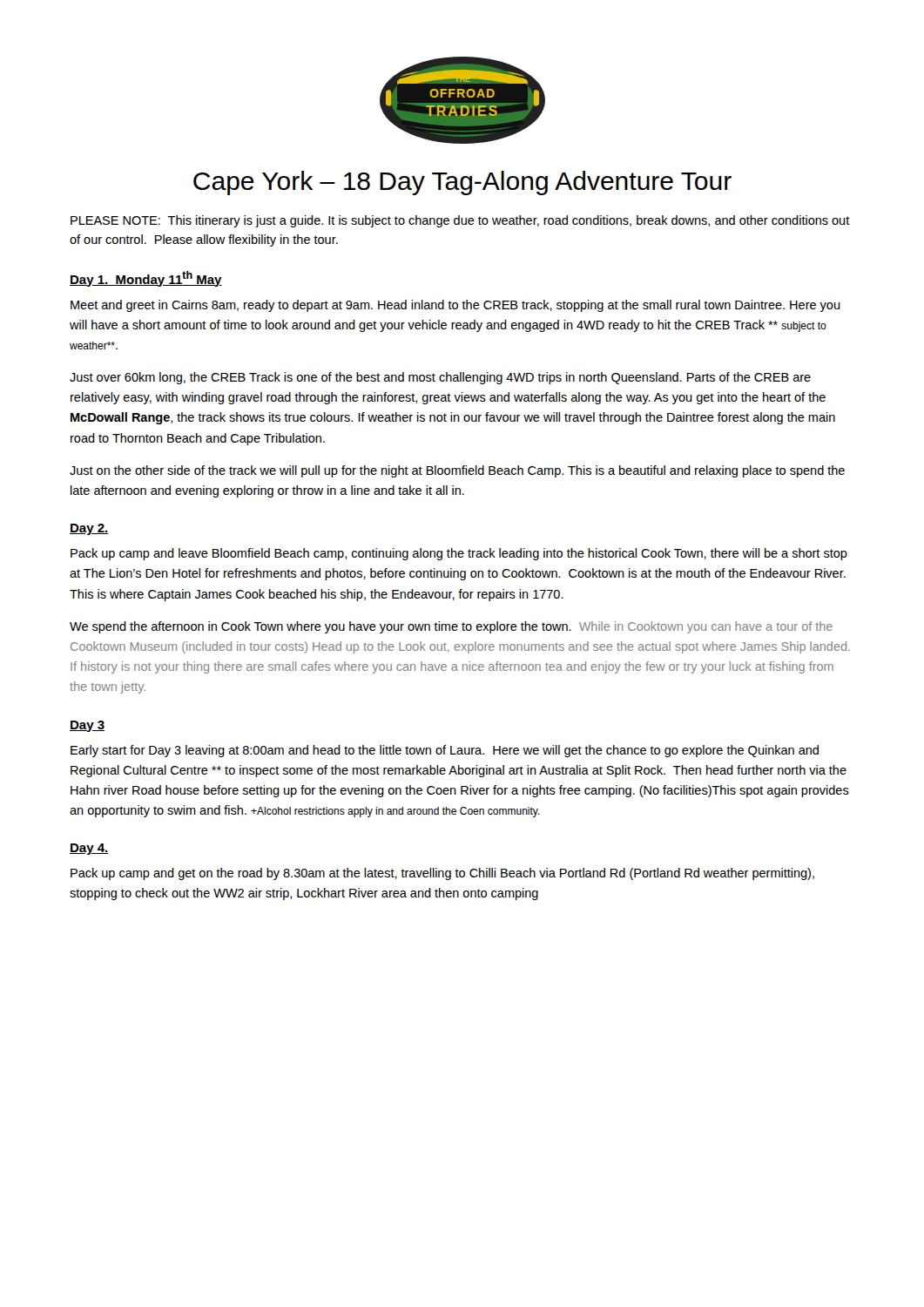Where does it say "Day 1. Monday 11th May"?
This screenshot has height=1307, width=924.
coord(146,278)
